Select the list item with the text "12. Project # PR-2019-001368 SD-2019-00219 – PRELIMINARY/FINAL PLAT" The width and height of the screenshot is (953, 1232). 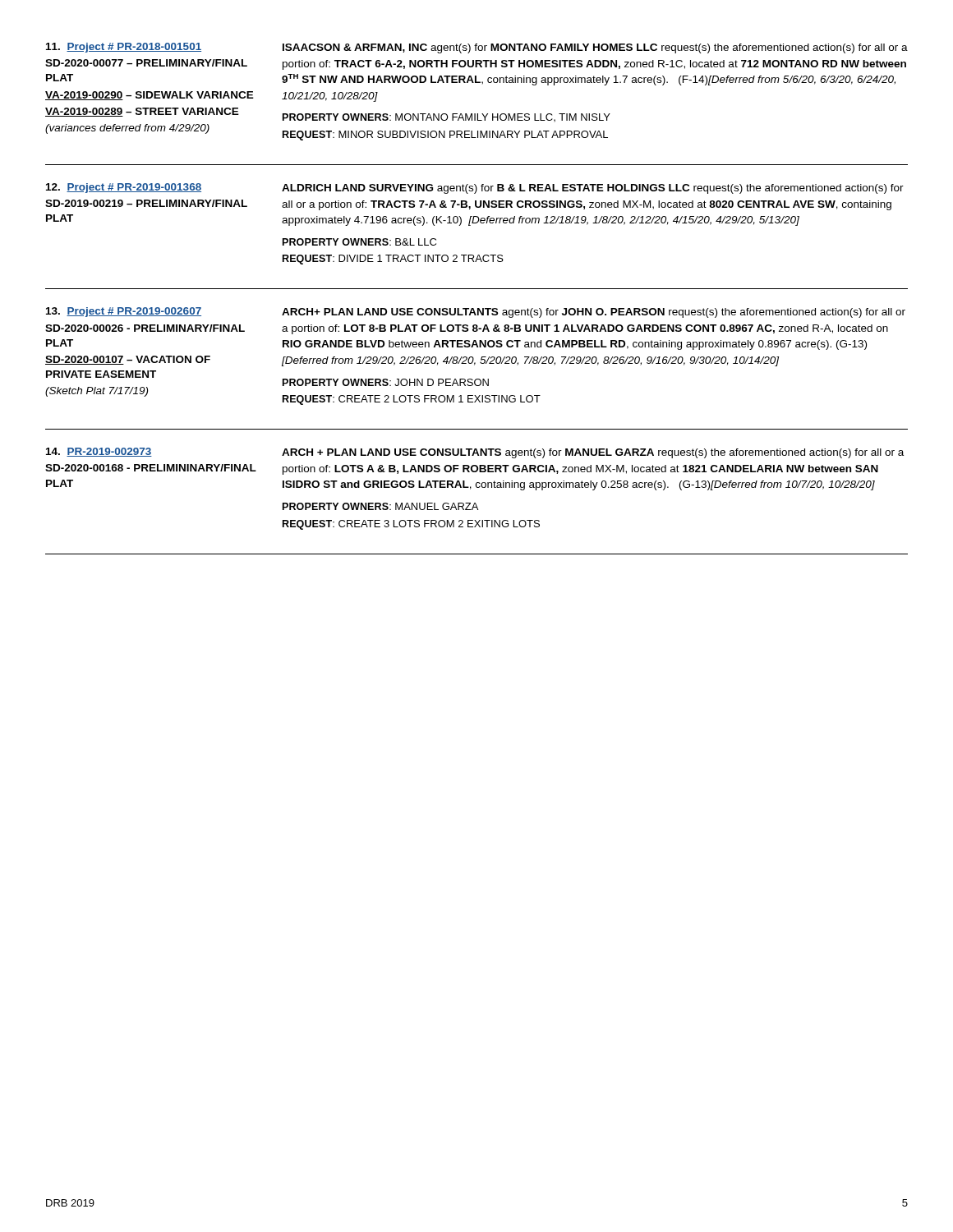152,203
